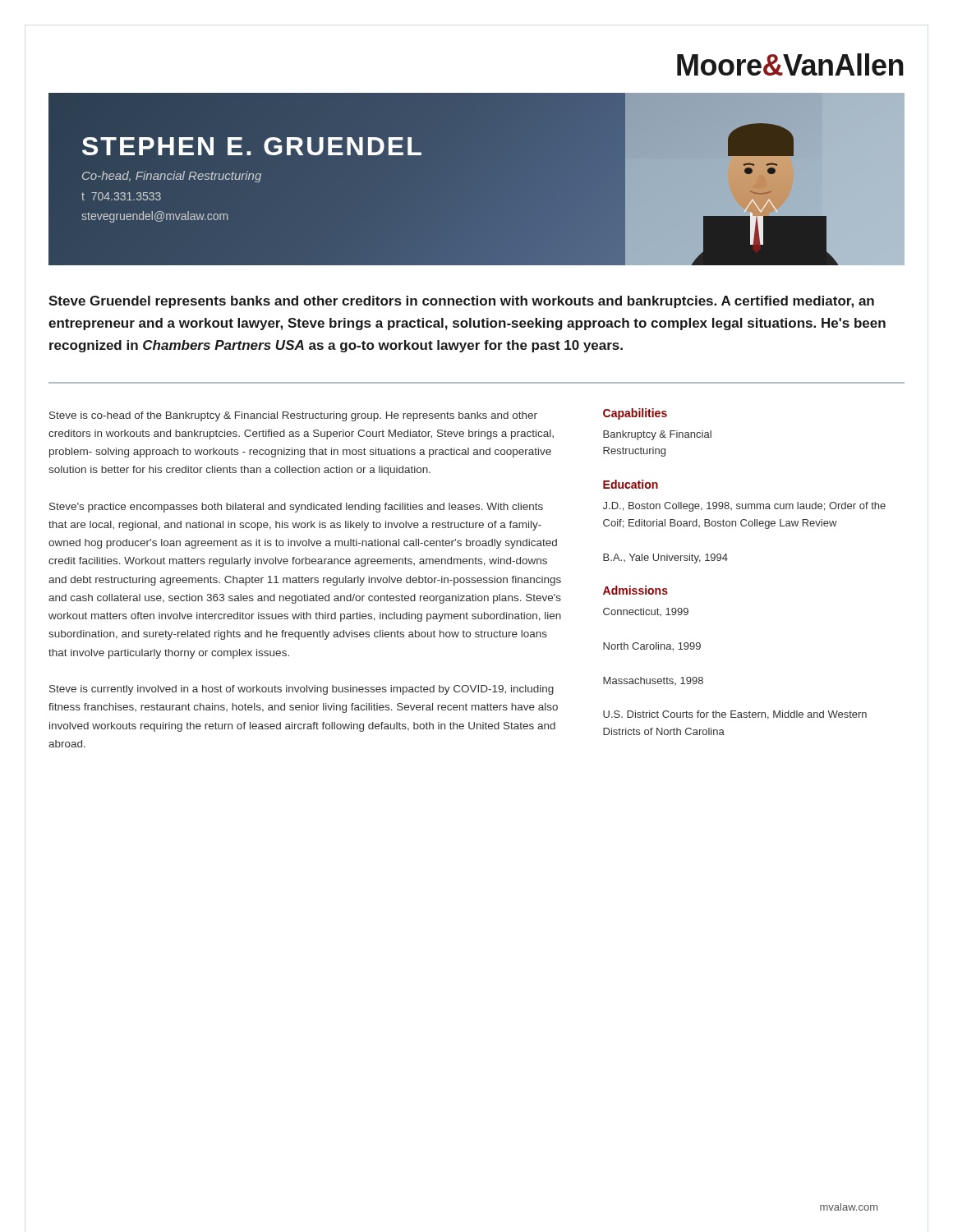Click on the text block with the text "Steve is currently involved in"
Screen dimensions: 1232x953
point(303,716)
